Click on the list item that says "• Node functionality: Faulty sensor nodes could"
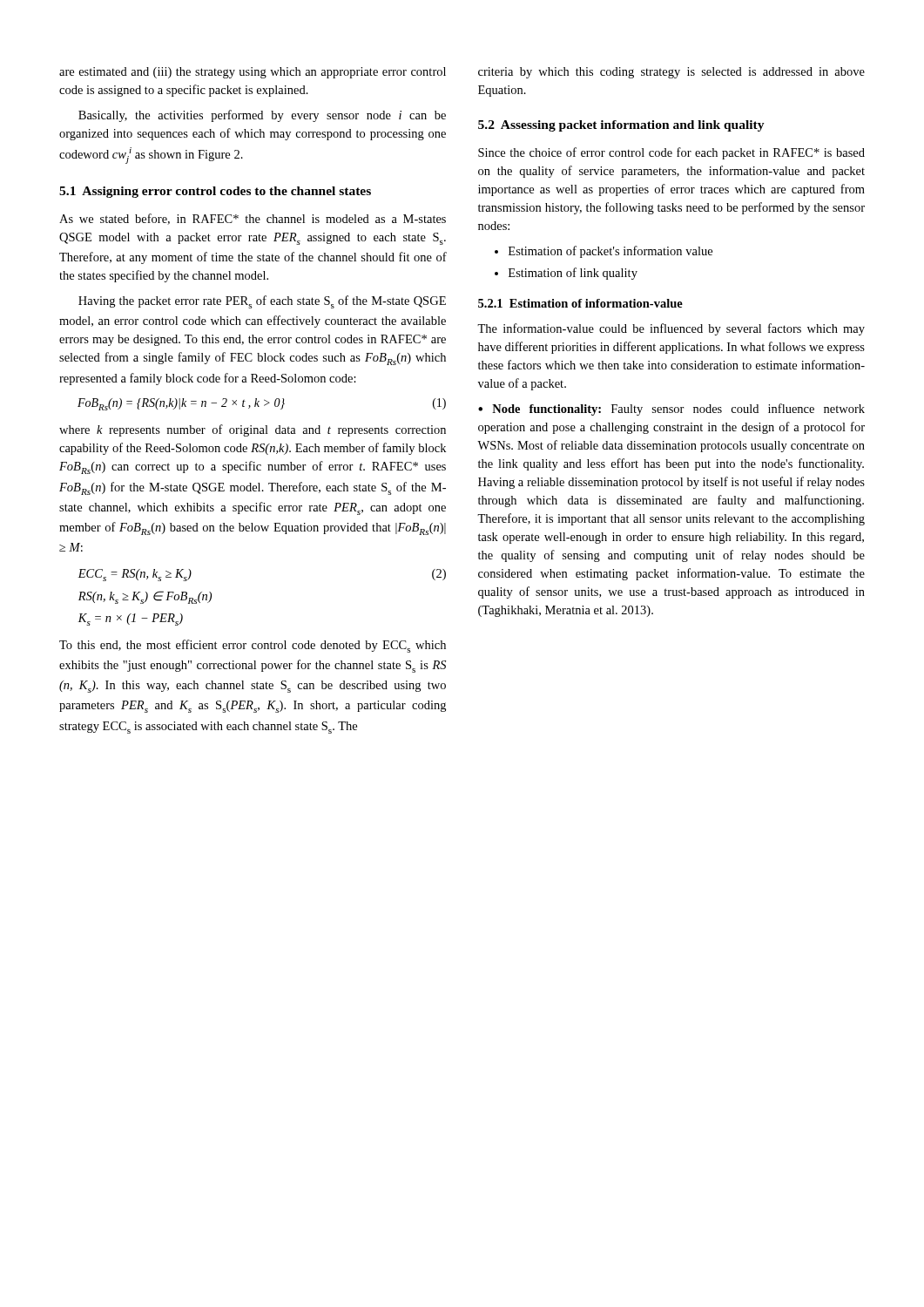 pos(671,510)
